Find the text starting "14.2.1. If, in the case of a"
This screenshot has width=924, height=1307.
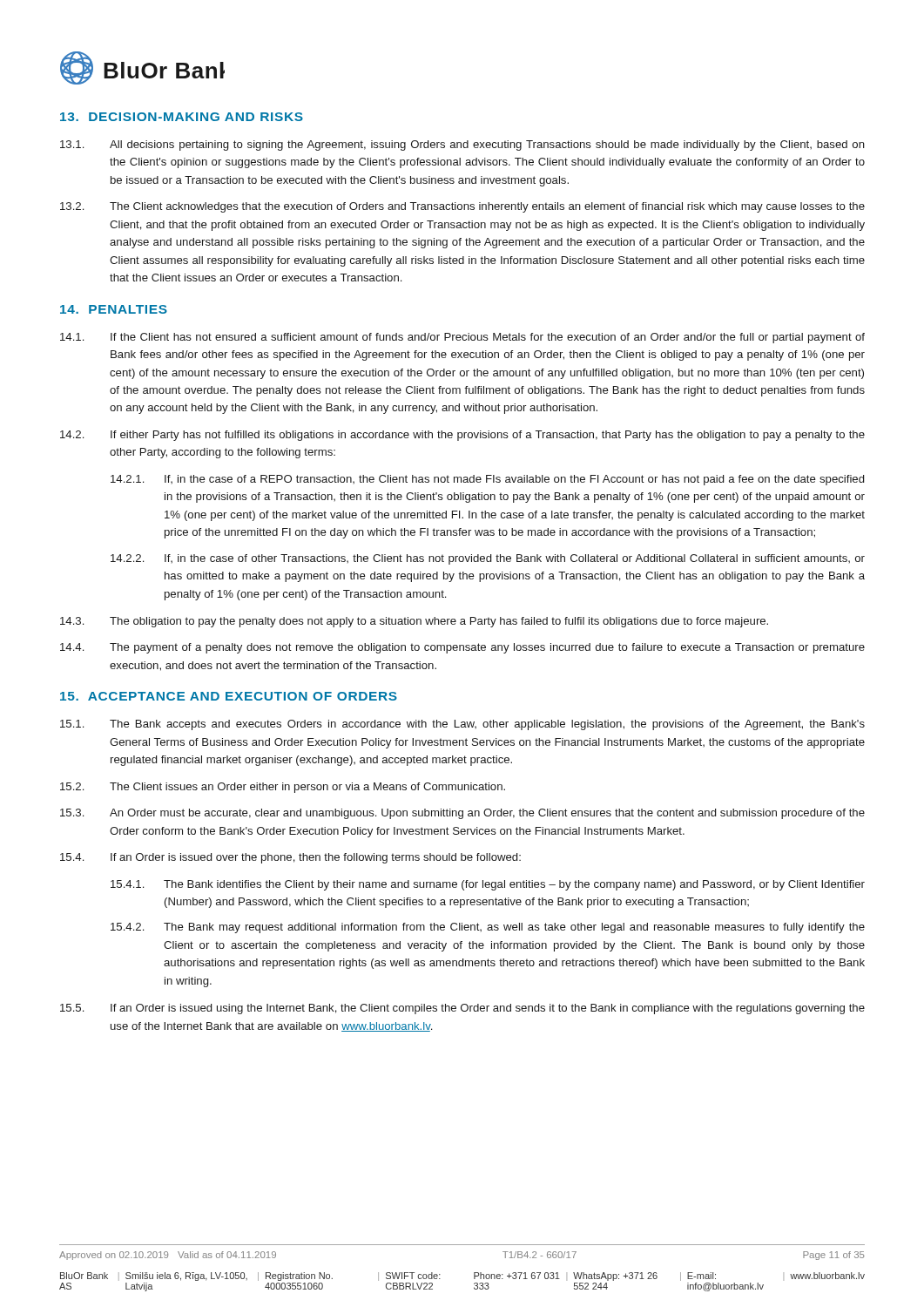tap(487, 506)
